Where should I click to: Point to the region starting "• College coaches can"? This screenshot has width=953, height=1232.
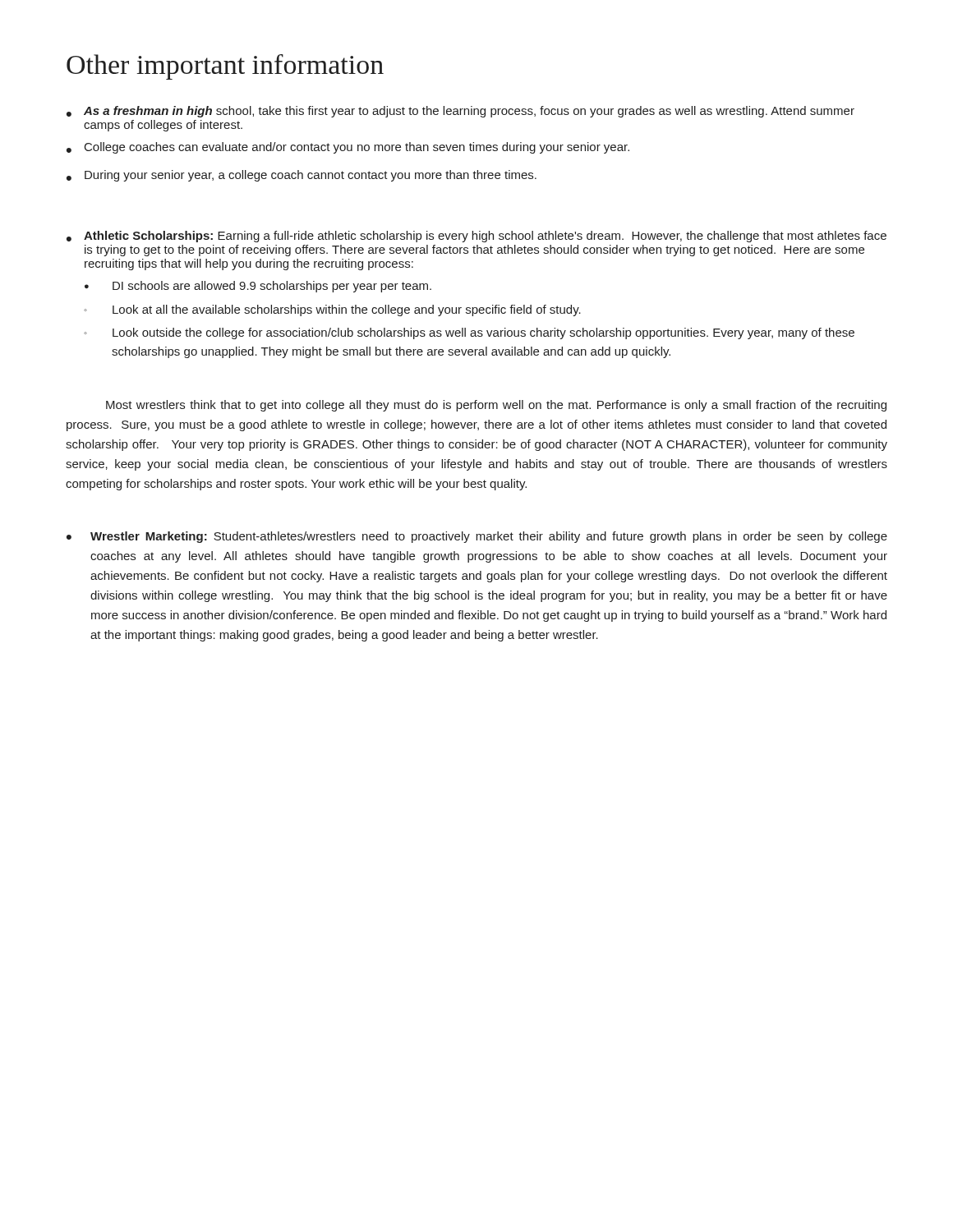tap(476, 149)
